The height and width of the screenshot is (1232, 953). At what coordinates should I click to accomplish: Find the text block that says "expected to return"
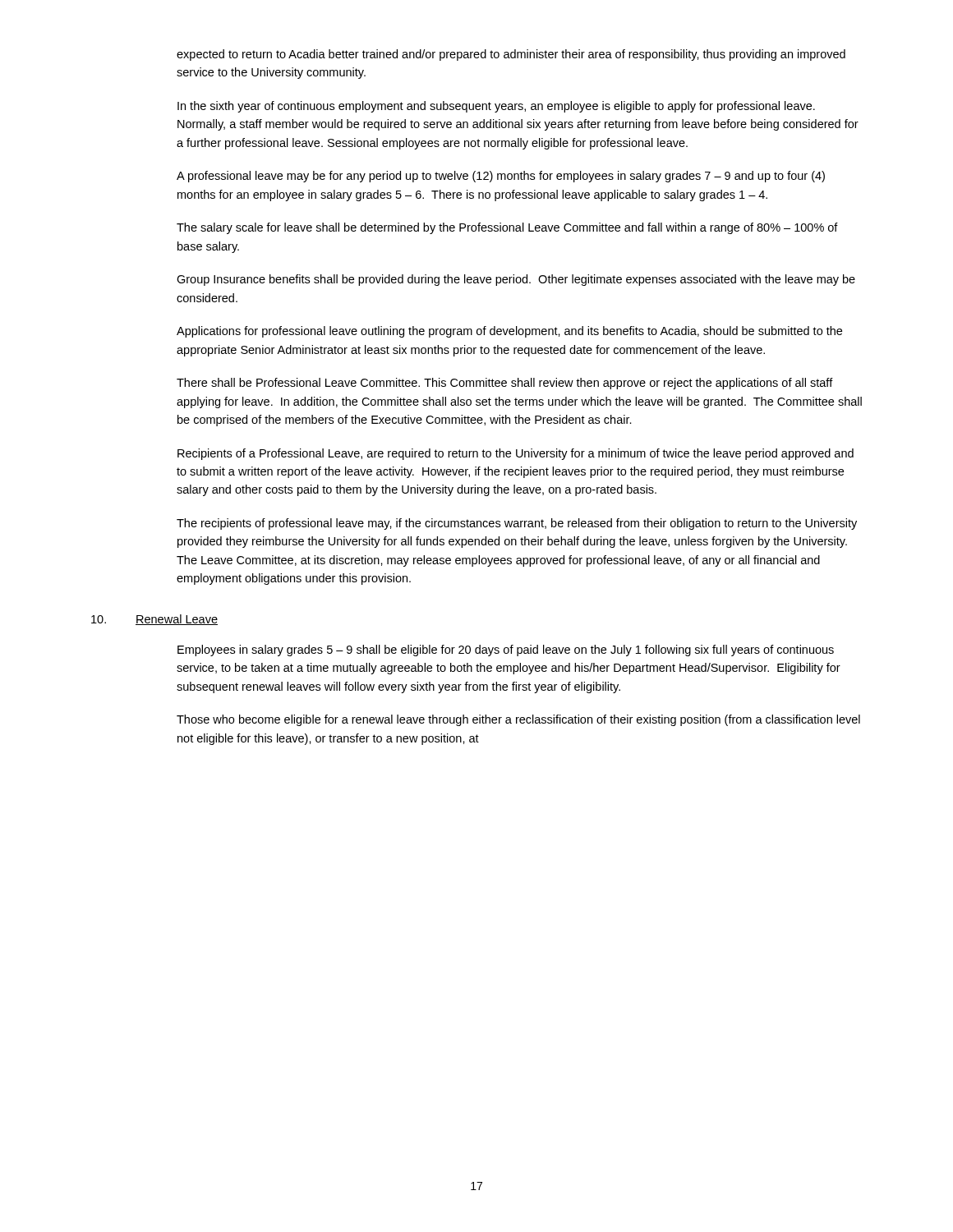coord(511,63)
